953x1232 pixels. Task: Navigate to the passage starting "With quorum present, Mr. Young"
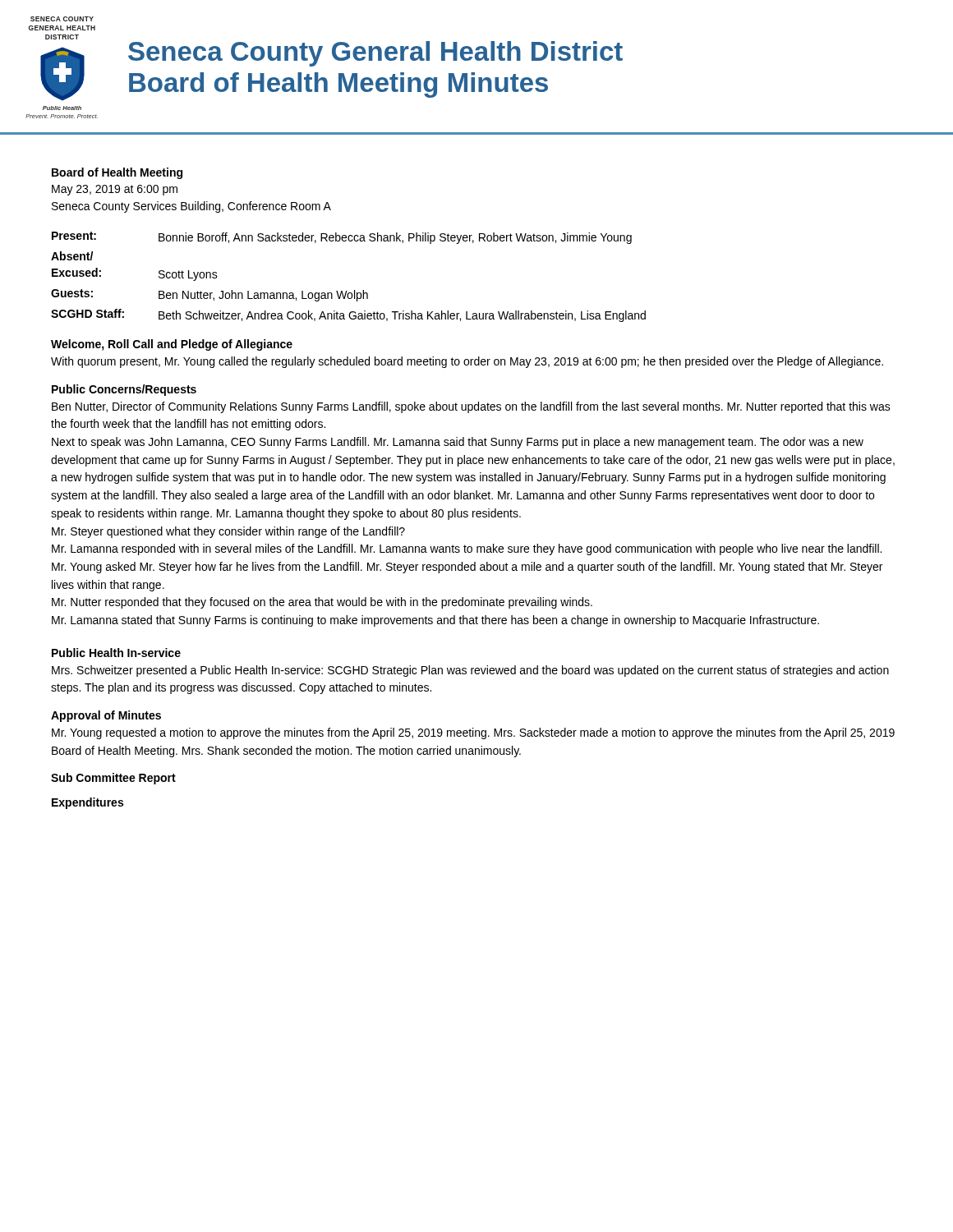tap(467, 361)
